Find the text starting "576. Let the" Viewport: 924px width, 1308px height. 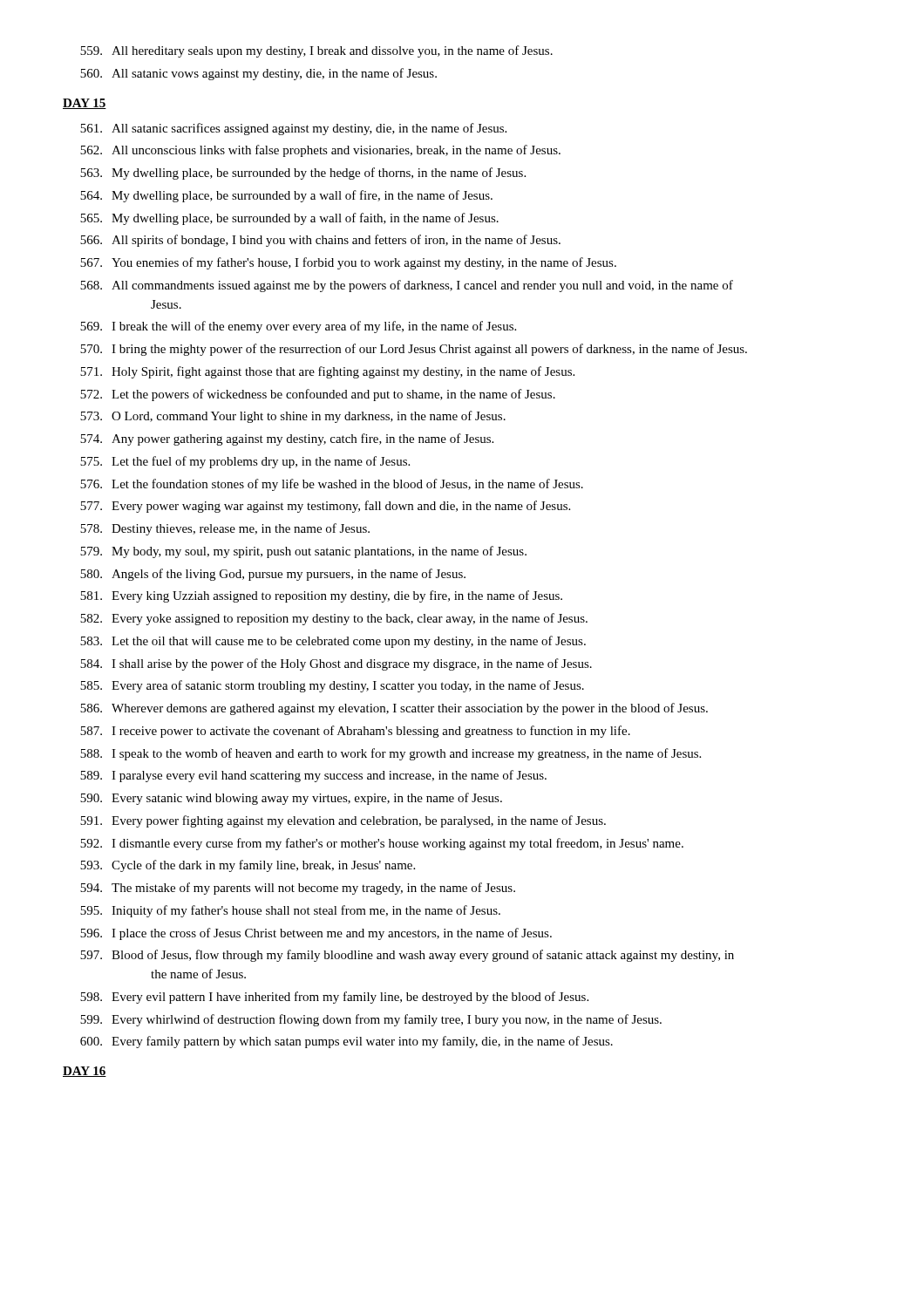pyautogui.click(x=462, y=484)
